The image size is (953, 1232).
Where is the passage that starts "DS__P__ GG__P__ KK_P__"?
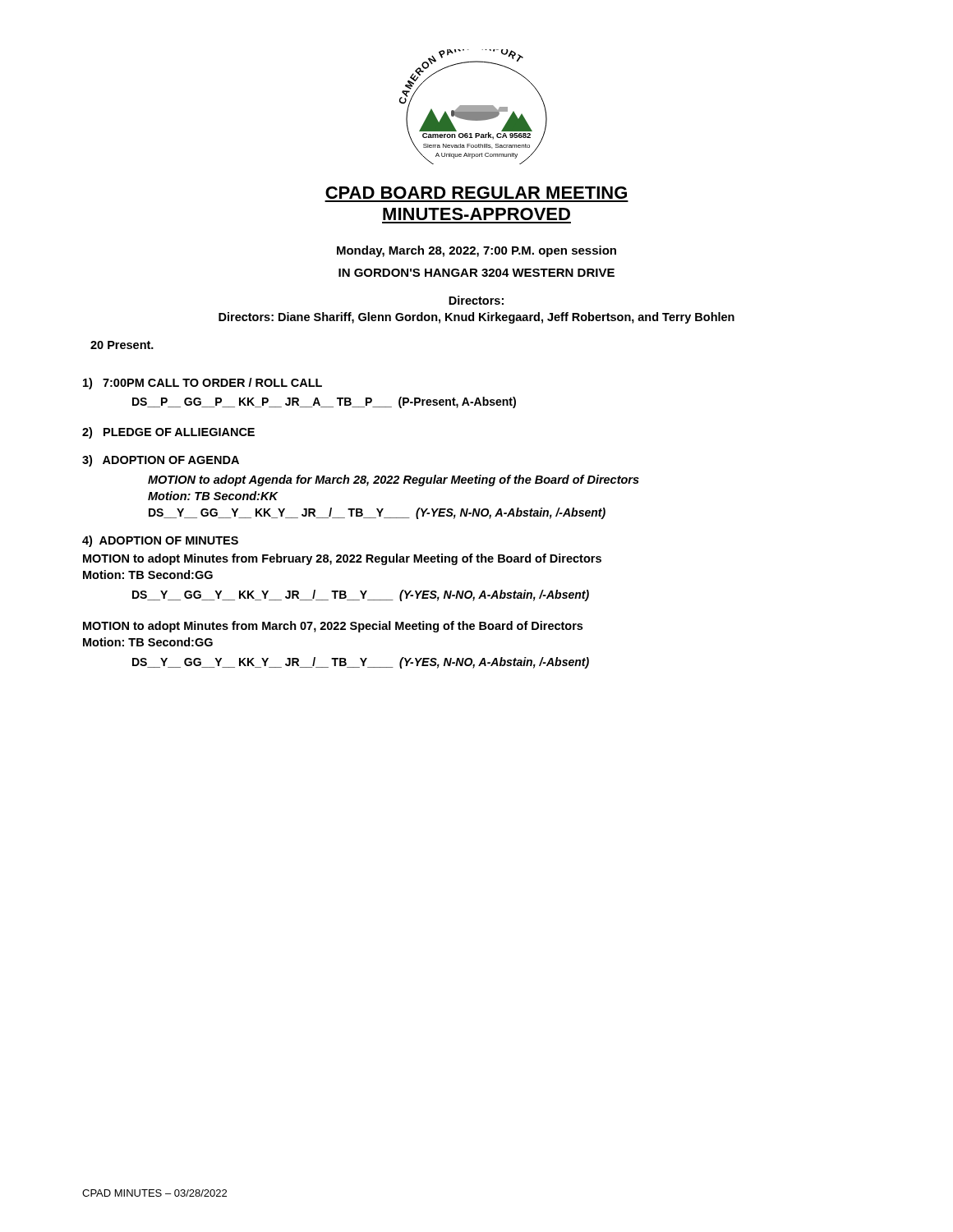click(x=324, y=402)
